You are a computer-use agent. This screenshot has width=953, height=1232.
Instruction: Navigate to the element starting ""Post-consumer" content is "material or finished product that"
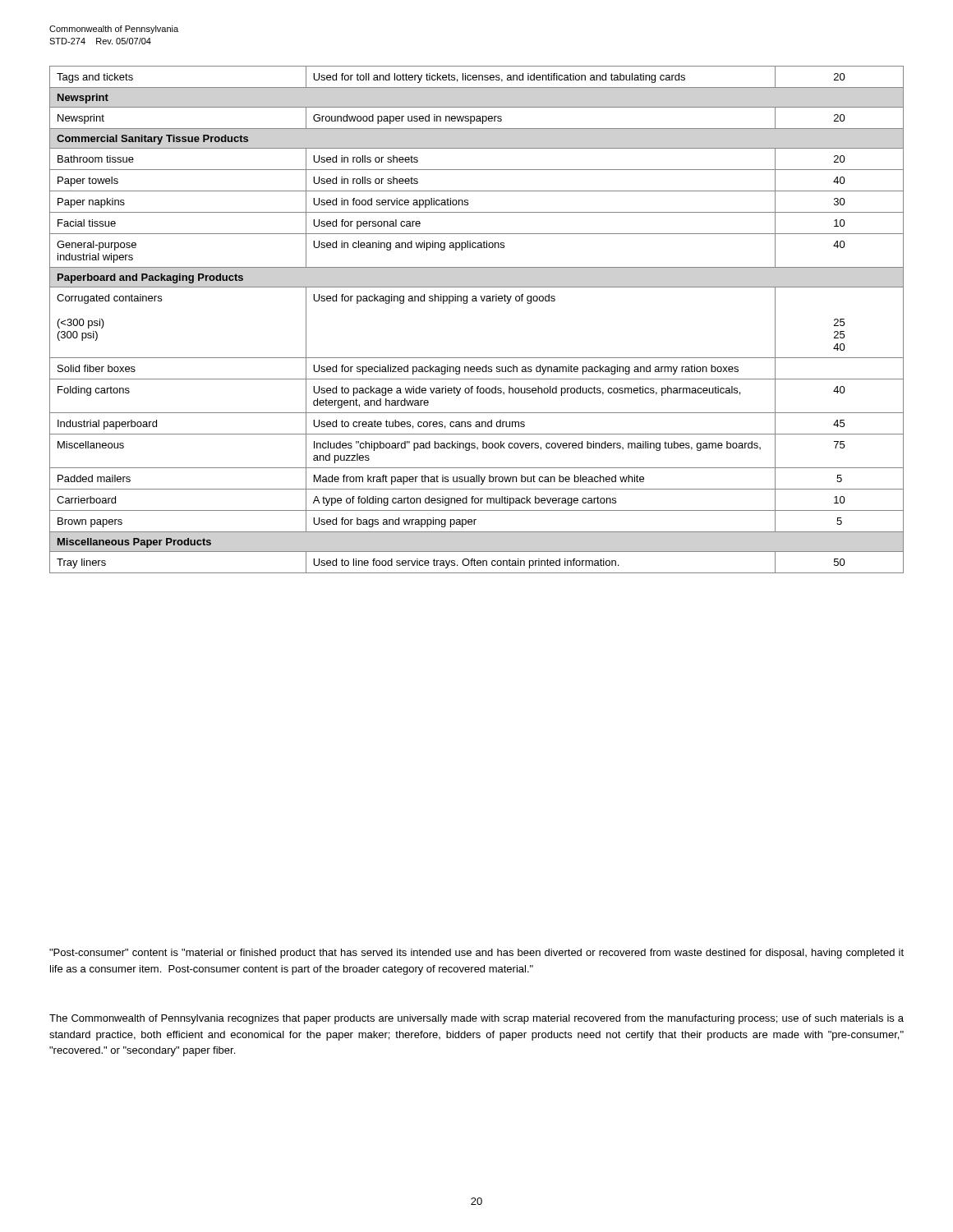pos(476,960)
